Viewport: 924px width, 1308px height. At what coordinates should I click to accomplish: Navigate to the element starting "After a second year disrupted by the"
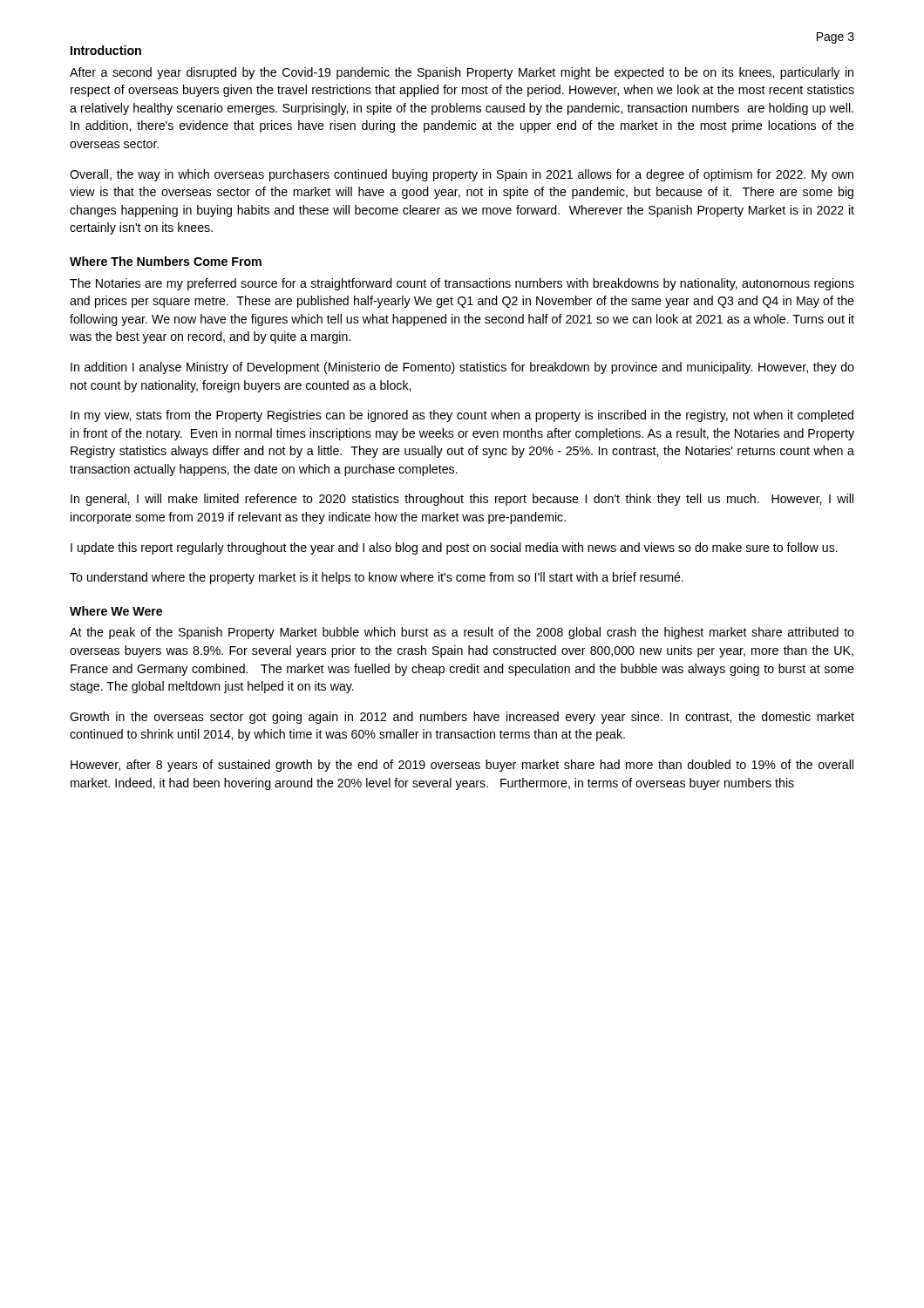[462, 108]
